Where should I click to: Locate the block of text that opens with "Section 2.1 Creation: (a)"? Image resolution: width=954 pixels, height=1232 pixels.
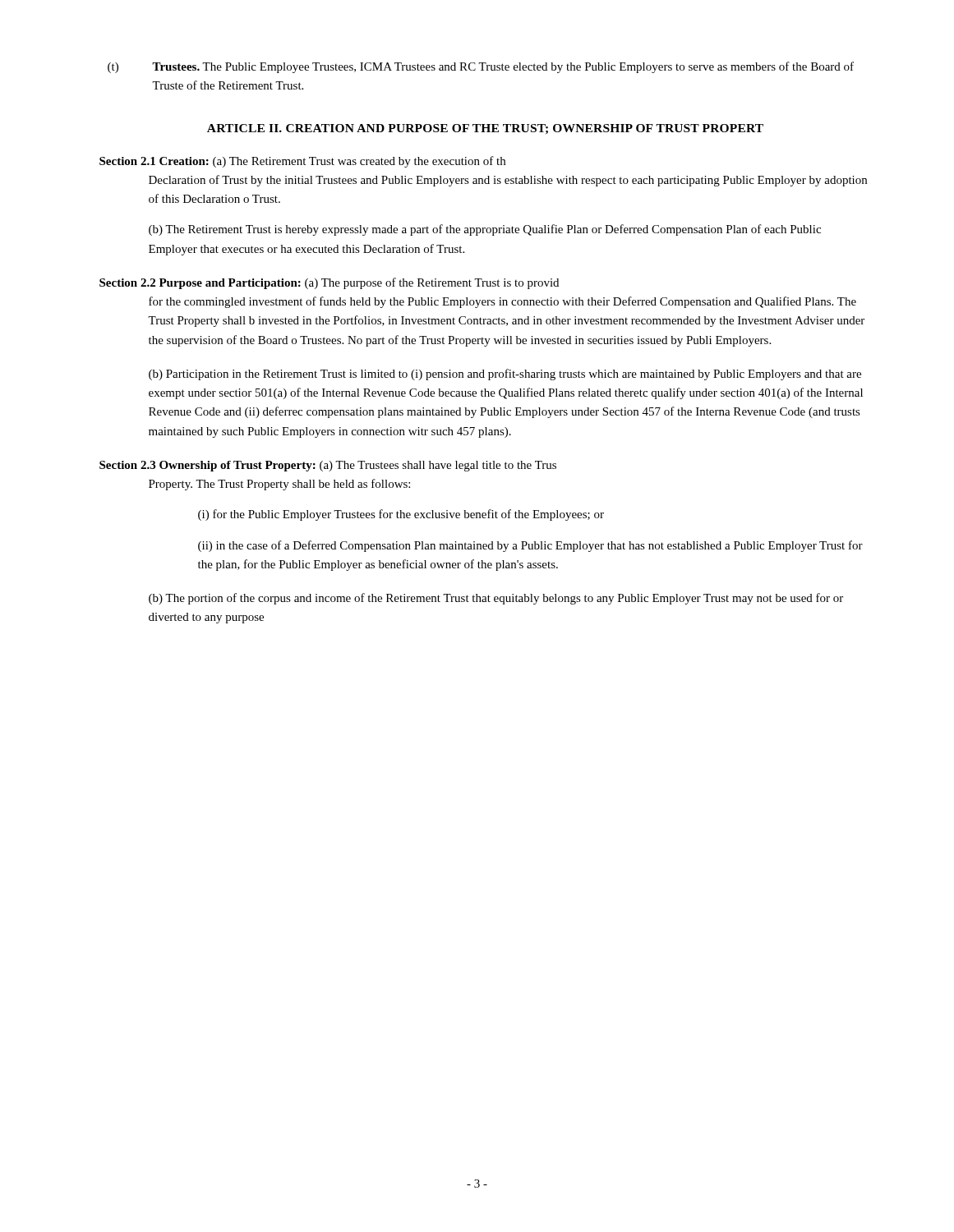tap(485, 181)
